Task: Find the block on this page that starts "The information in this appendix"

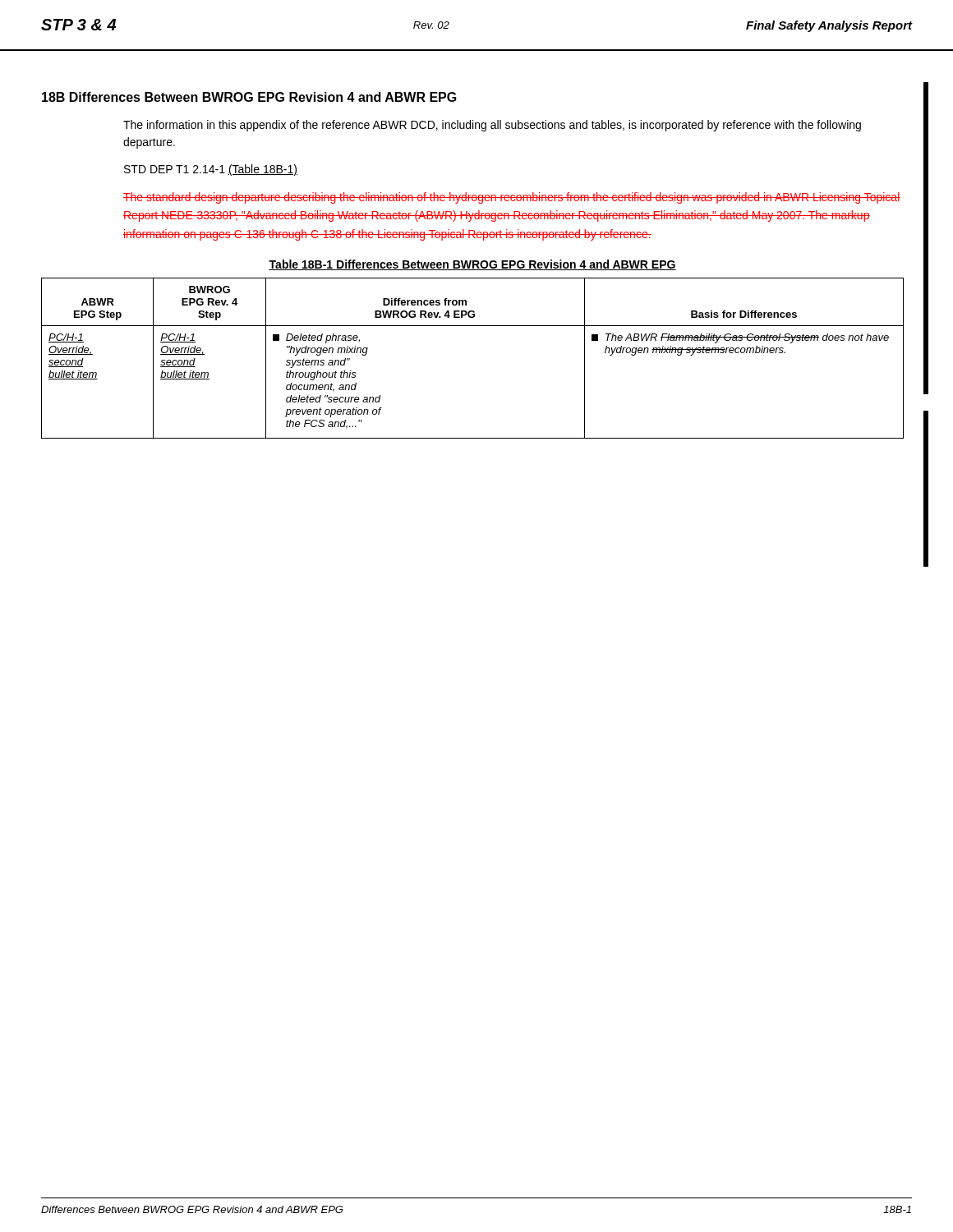Action: click(492, 133)
